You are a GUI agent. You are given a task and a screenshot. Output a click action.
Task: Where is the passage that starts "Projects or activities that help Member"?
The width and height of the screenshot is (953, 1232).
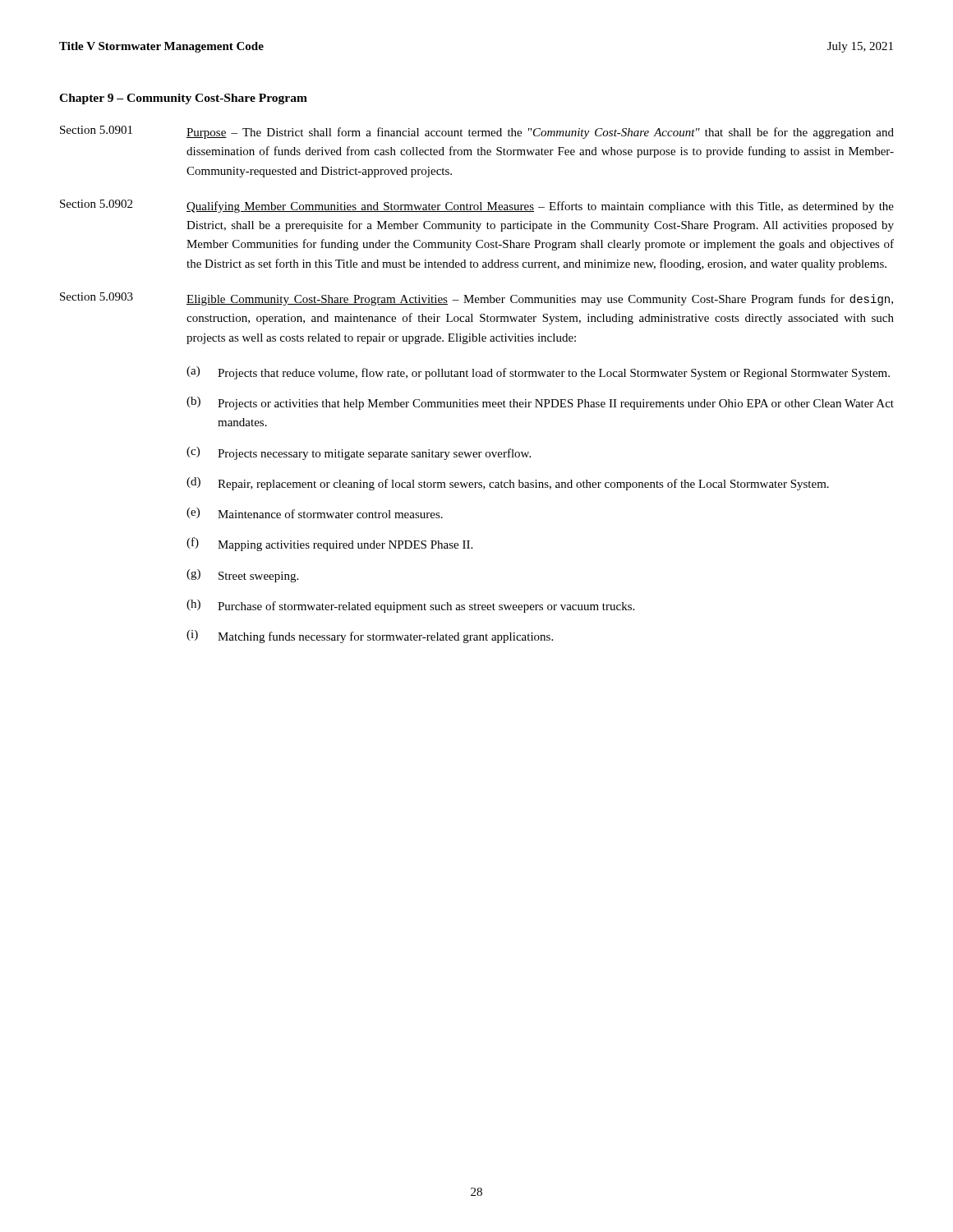pyautogui.click(x=556, y=413)
